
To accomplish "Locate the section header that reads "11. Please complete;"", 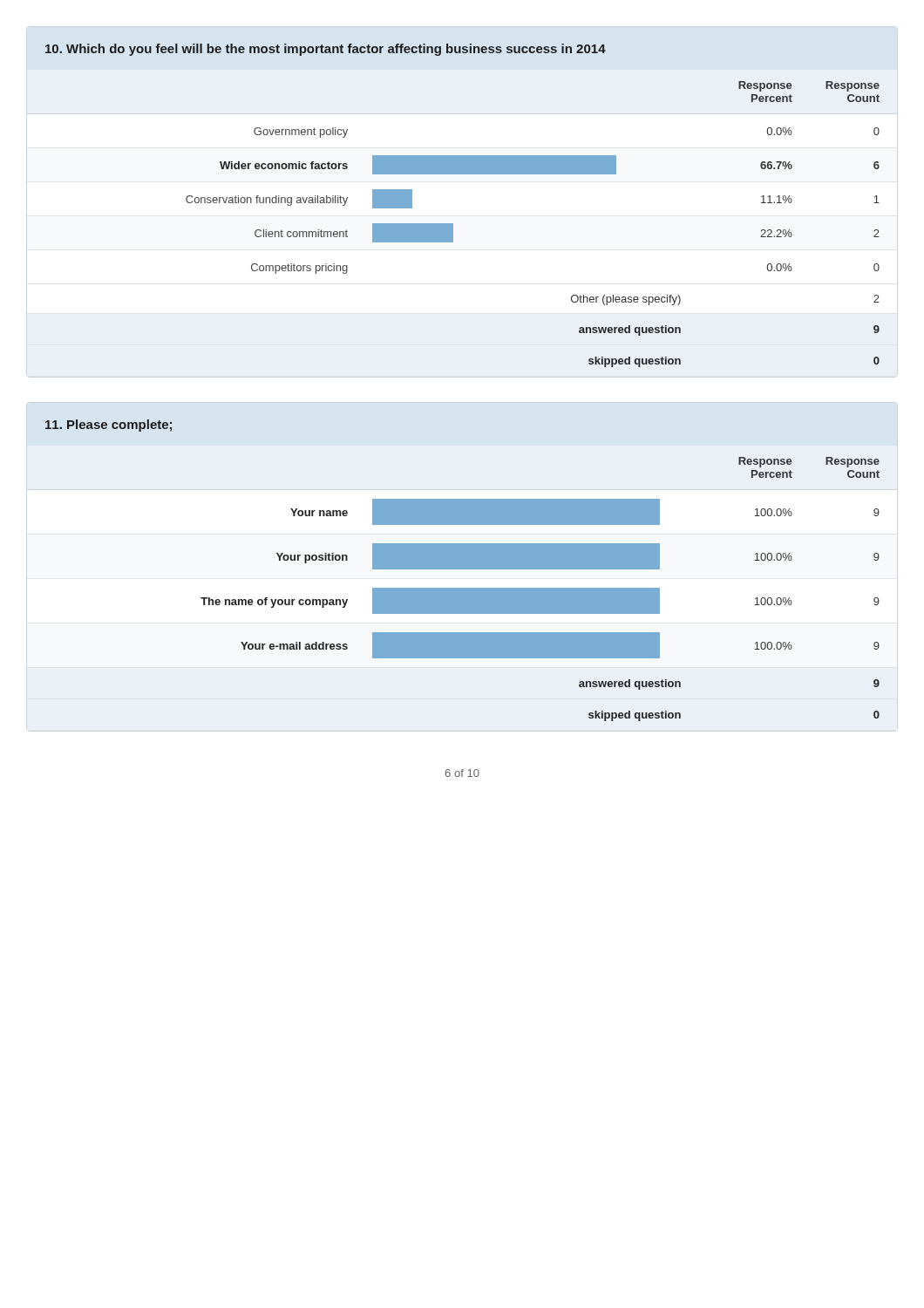I will tap(109, 426).
